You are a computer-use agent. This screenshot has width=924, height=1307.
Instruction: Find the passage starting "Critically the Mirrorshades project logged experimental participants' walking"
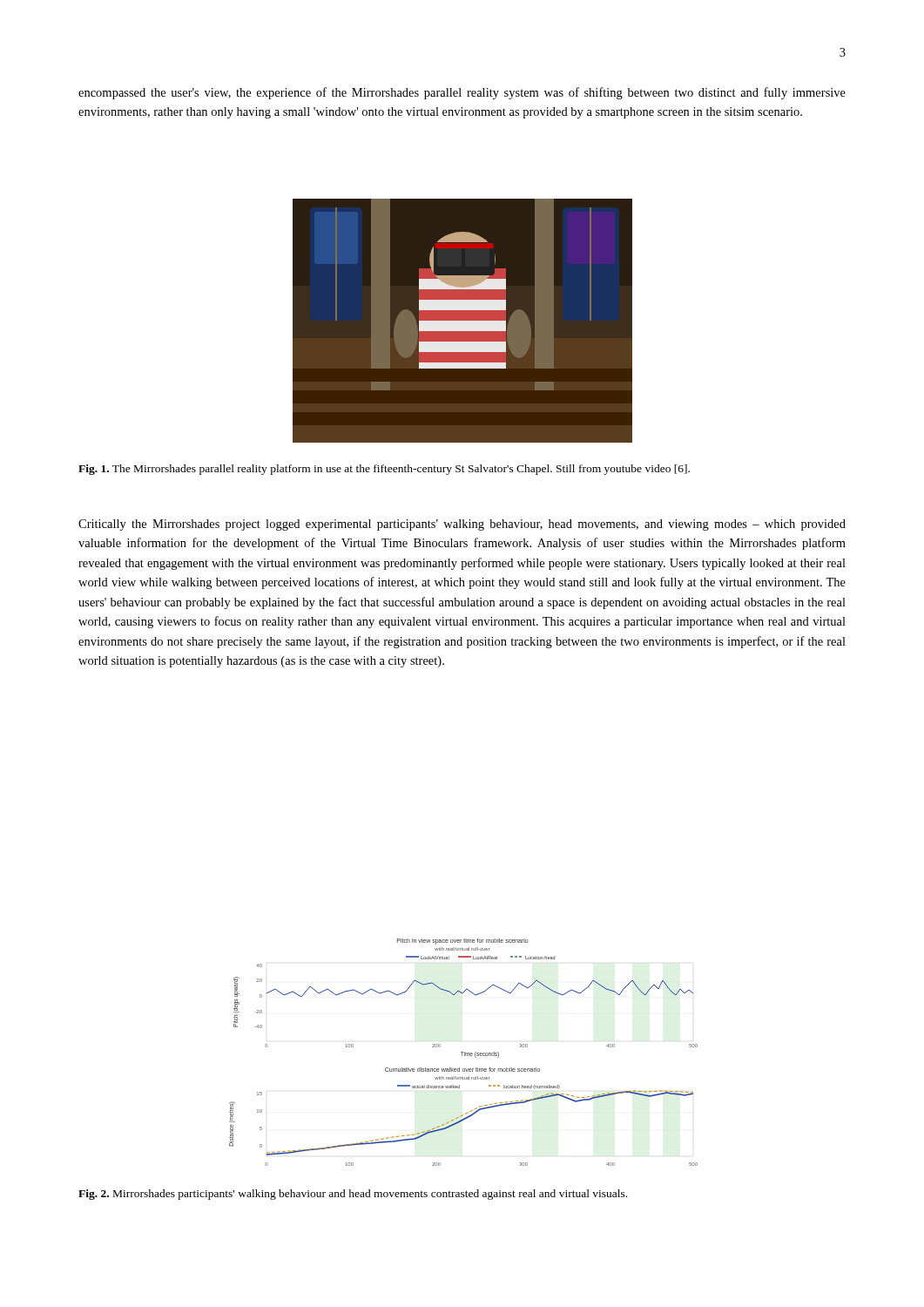462,592
